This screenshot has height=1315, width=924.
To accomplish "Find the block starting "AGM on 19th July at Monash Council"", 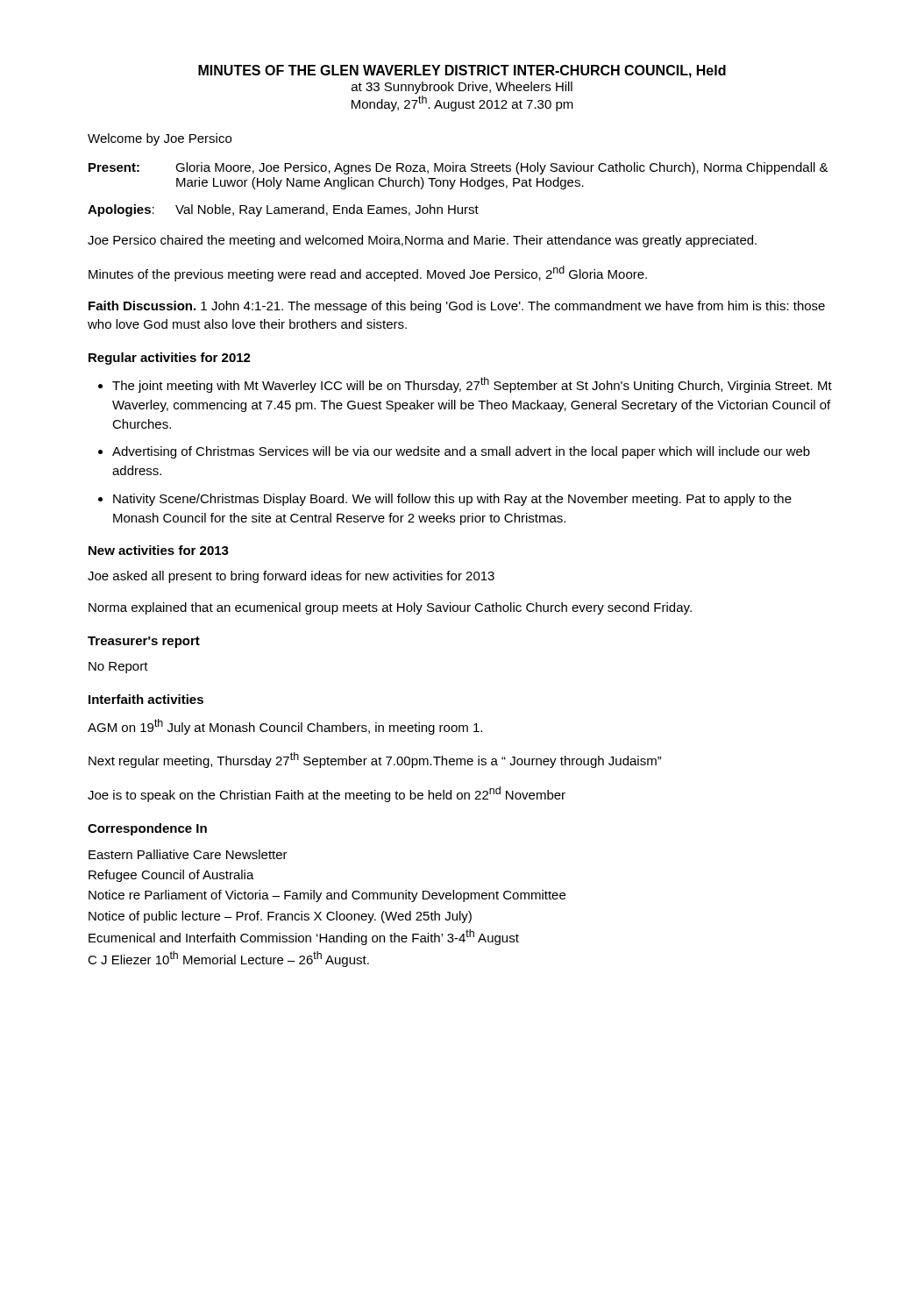I will point(286,725).
